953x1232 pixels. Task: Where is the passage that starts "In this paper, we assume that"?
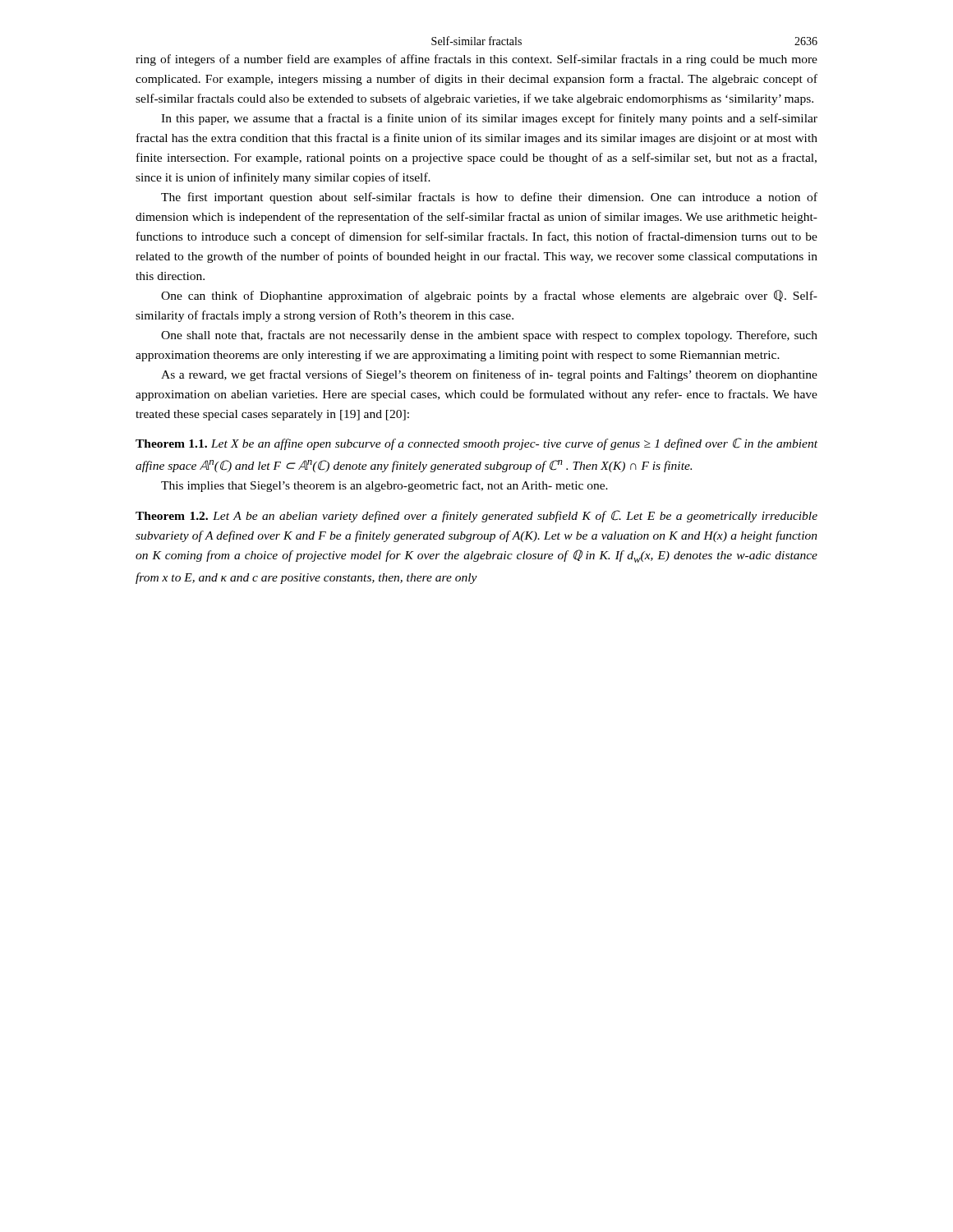(x=476, y=148)
